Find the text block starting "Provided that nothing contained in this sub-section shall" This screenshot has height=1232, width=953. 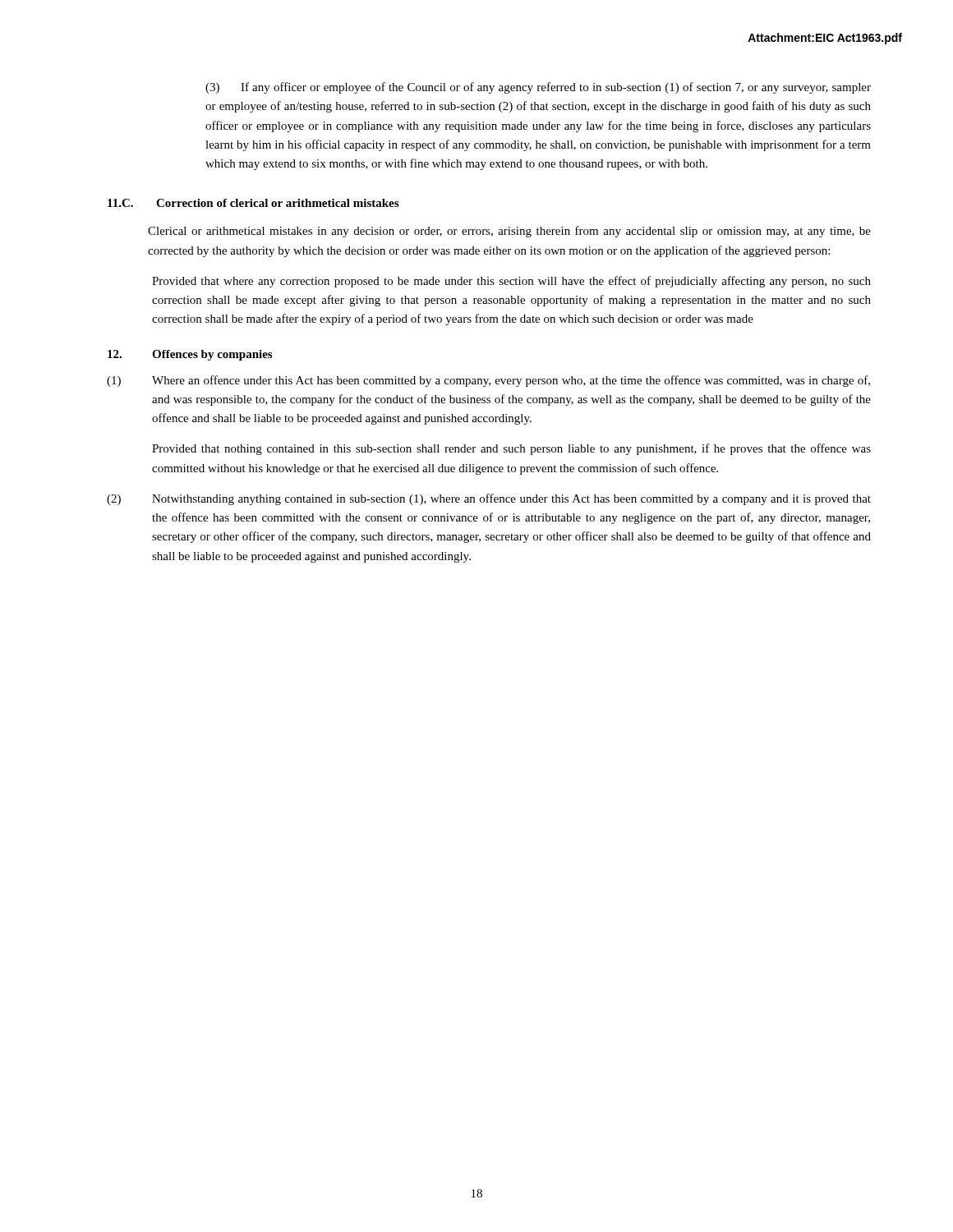[x=511, y=458]
